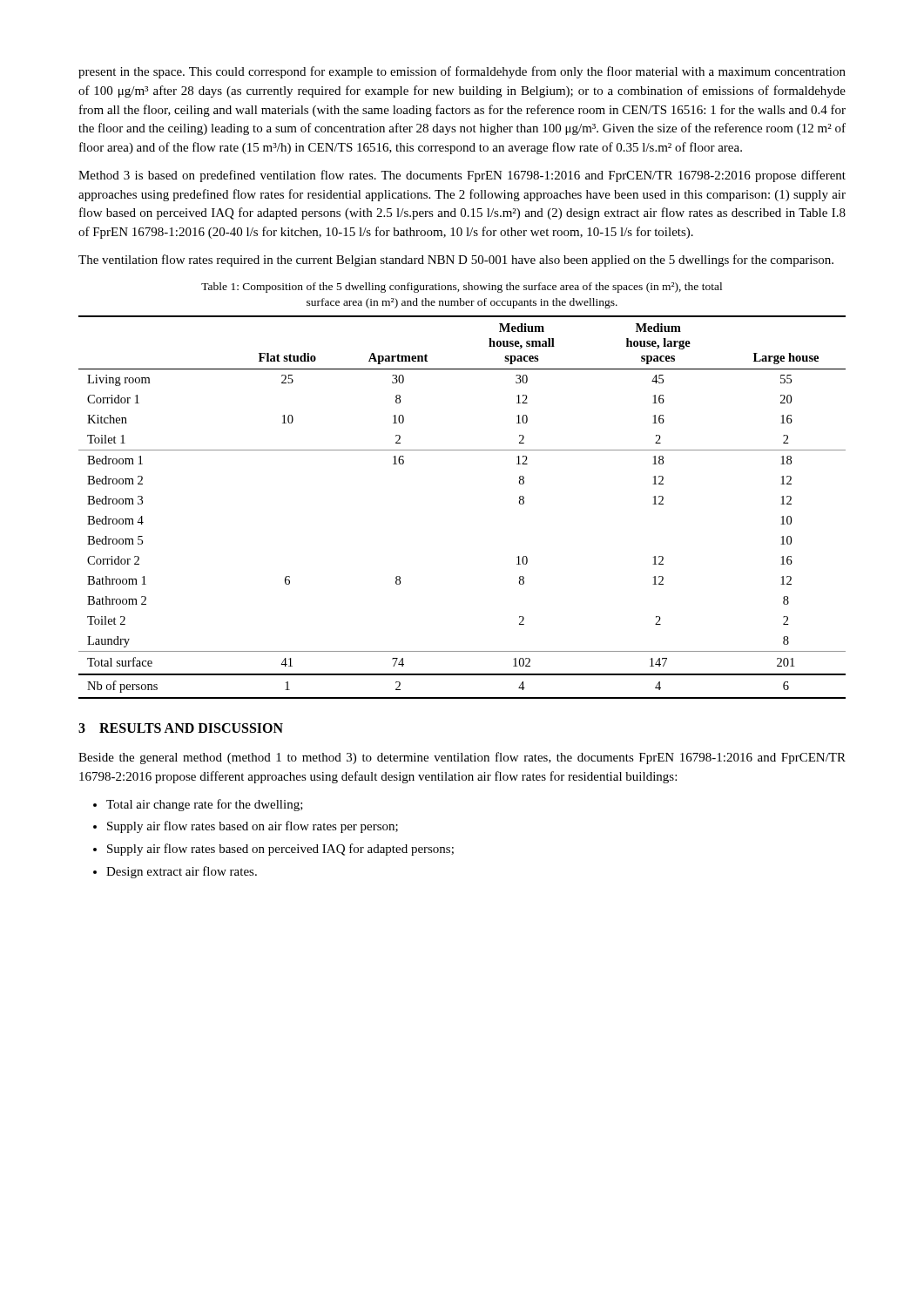This screenshot has width=924, height=1307.
Task: Click a table
Action: click(x=462, y=507)
